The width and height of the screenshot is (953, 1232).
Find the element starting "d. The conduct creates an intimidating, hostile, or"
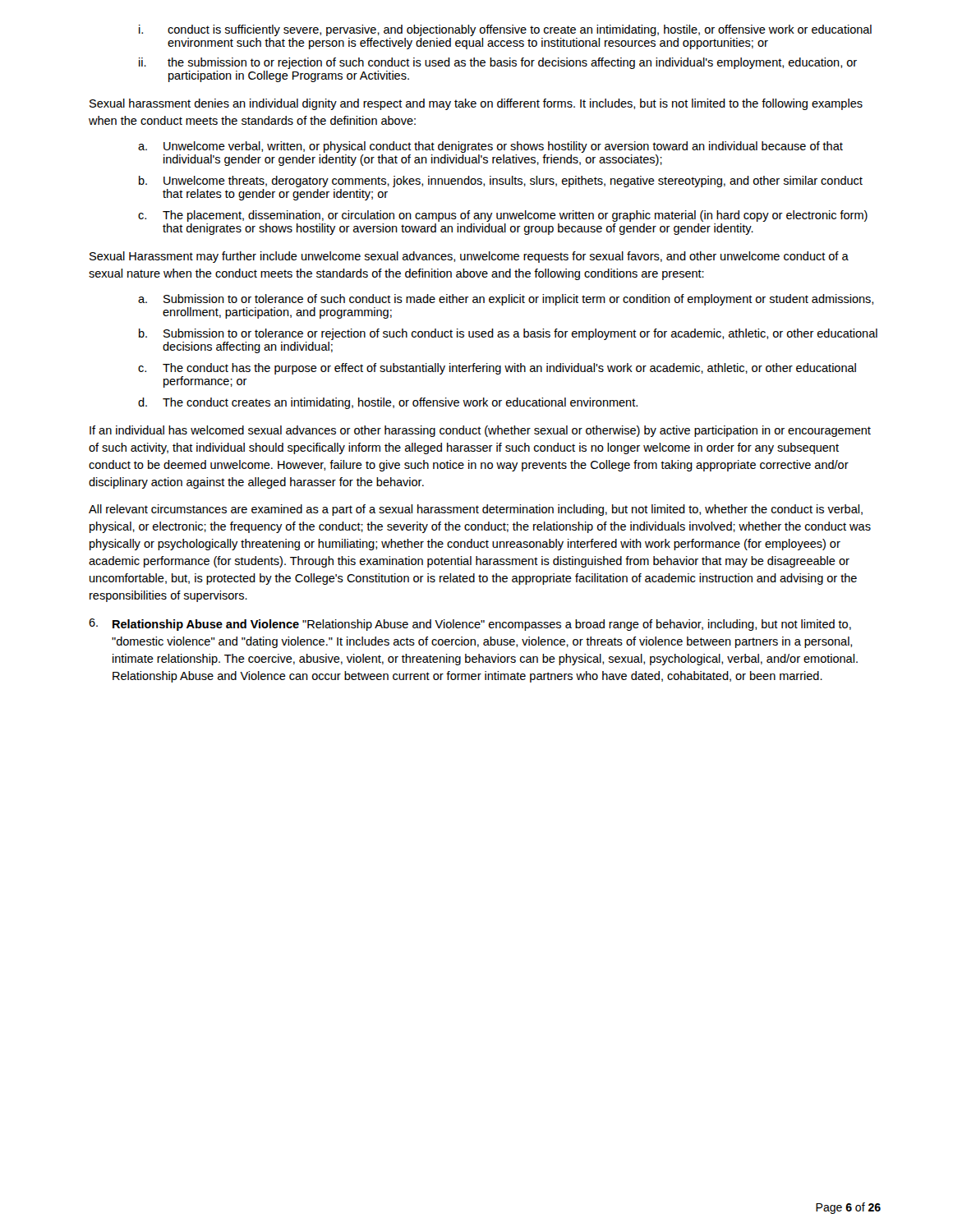coord(509,402)
